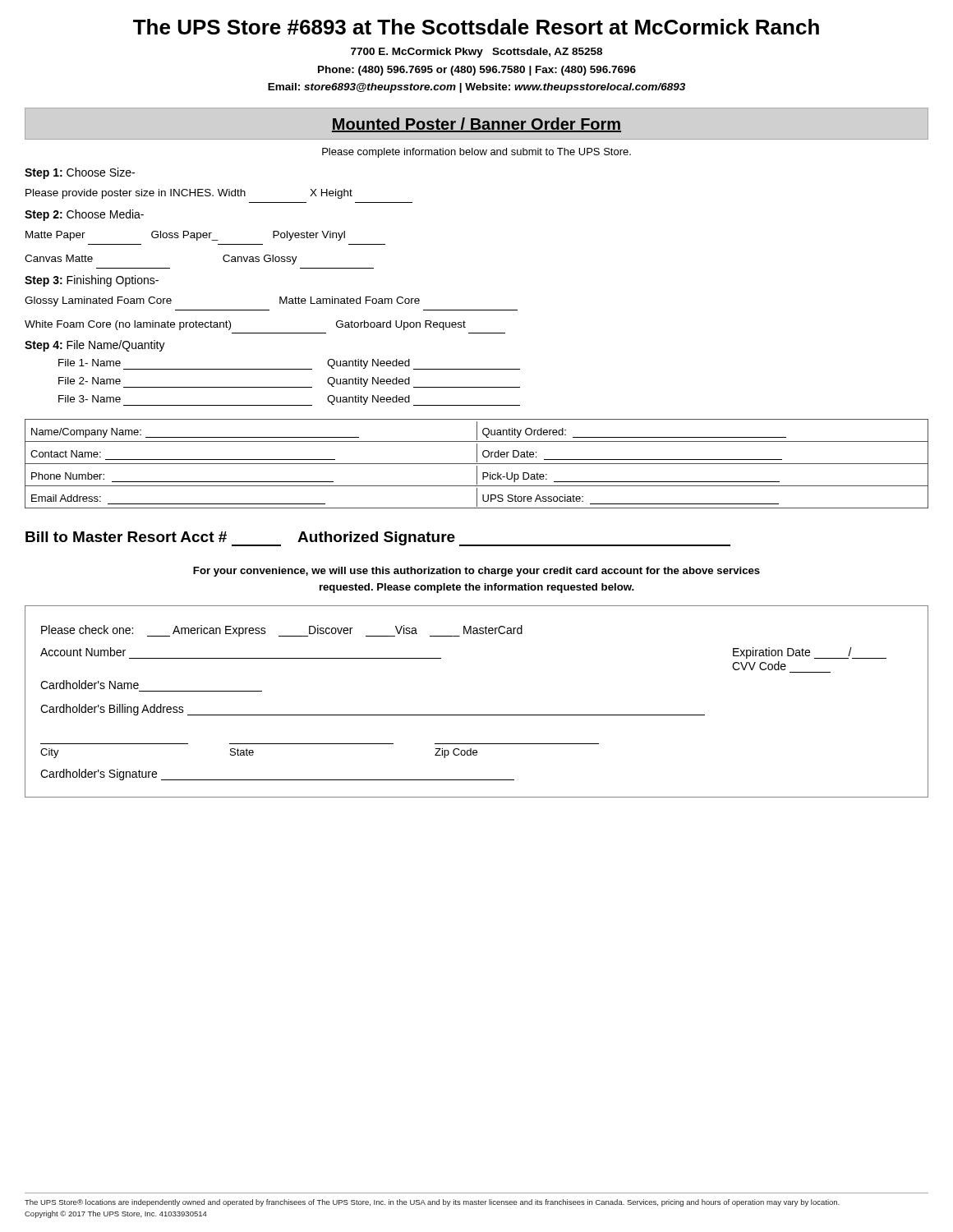The image size is (953, 1232).
Task: Select the text that says "File 1- Name Quantity Needed"
Action: pyautogui.click(x=289, y=363)
